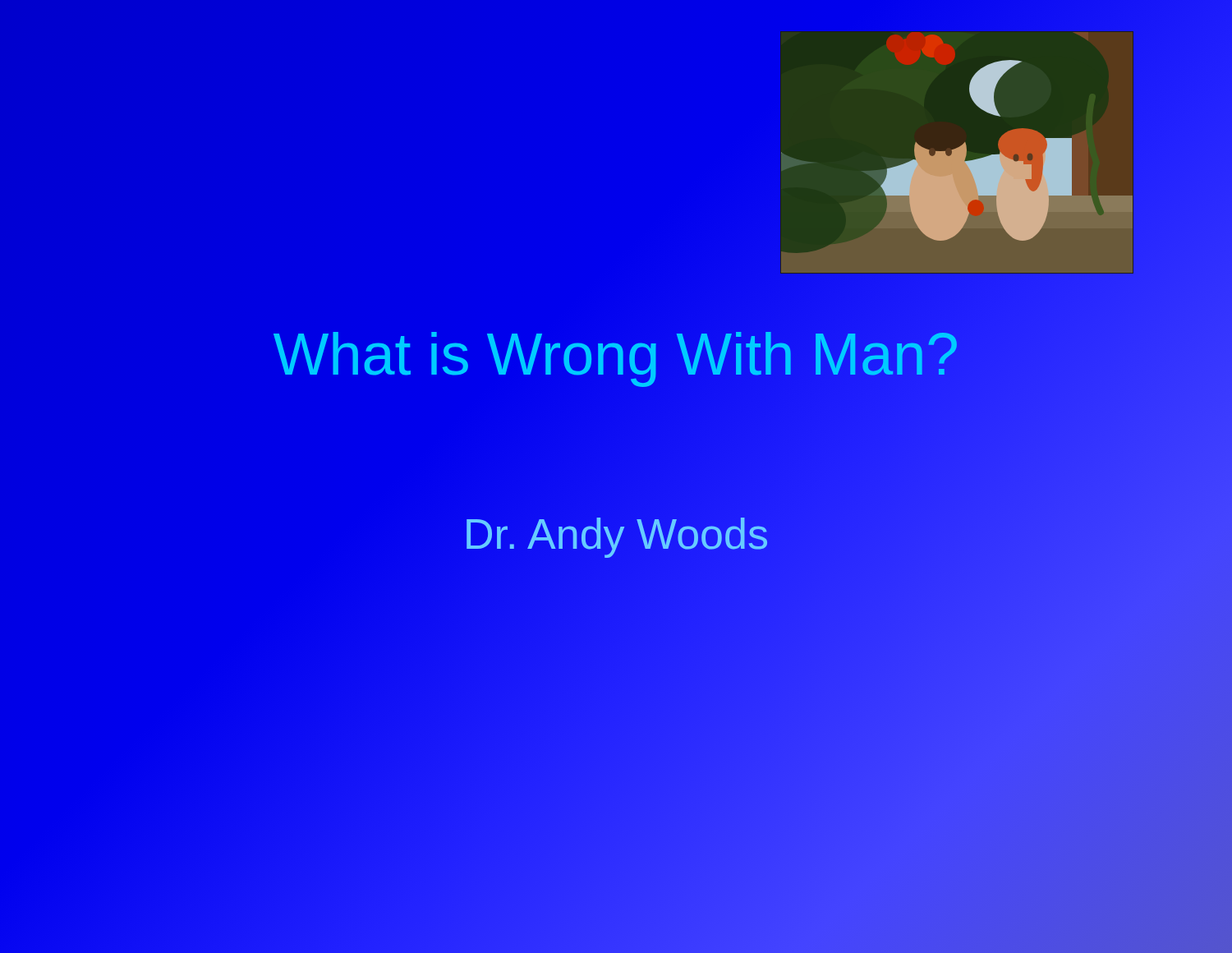Screen dimensions: 953x1232
Task: Find a photo
Action: click(x=957, y=152)
